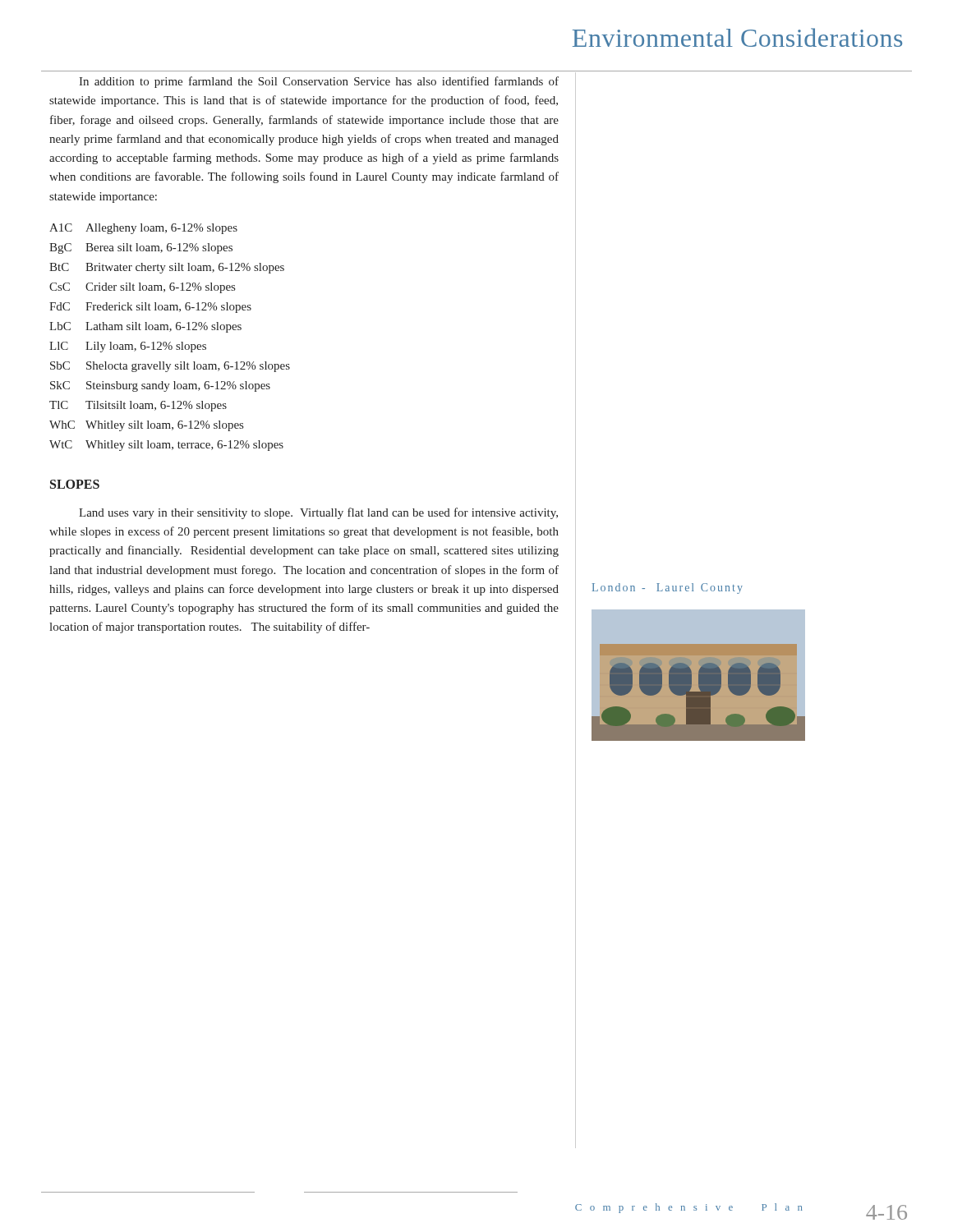Find the element starting "Land uses vary in their sensitivity to"
953x1232 pixels.
[304, 570]
